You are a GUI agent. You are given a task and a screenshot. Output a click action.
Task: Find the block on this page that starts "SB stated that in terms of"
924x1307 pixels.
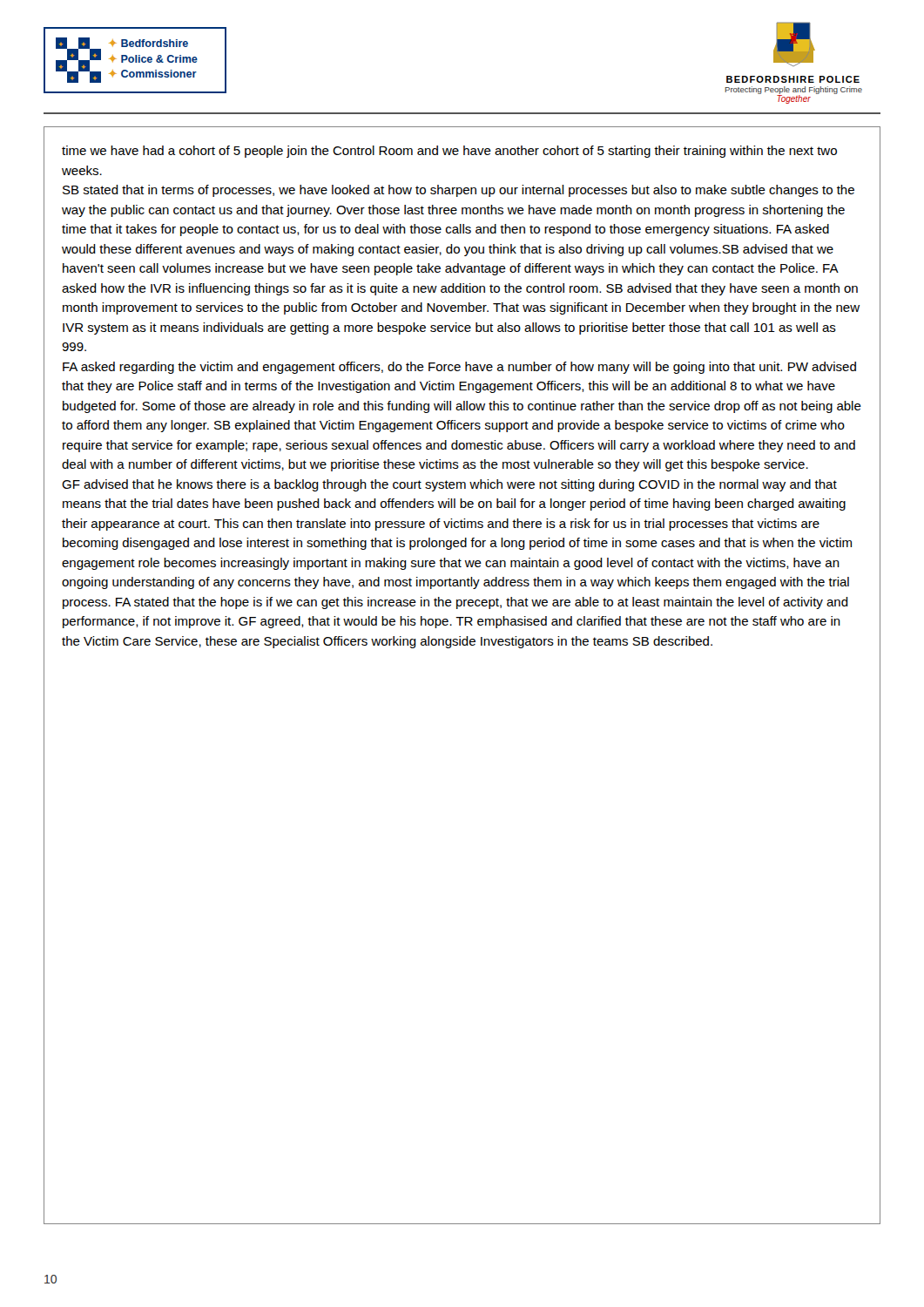[x=462, y=269]
